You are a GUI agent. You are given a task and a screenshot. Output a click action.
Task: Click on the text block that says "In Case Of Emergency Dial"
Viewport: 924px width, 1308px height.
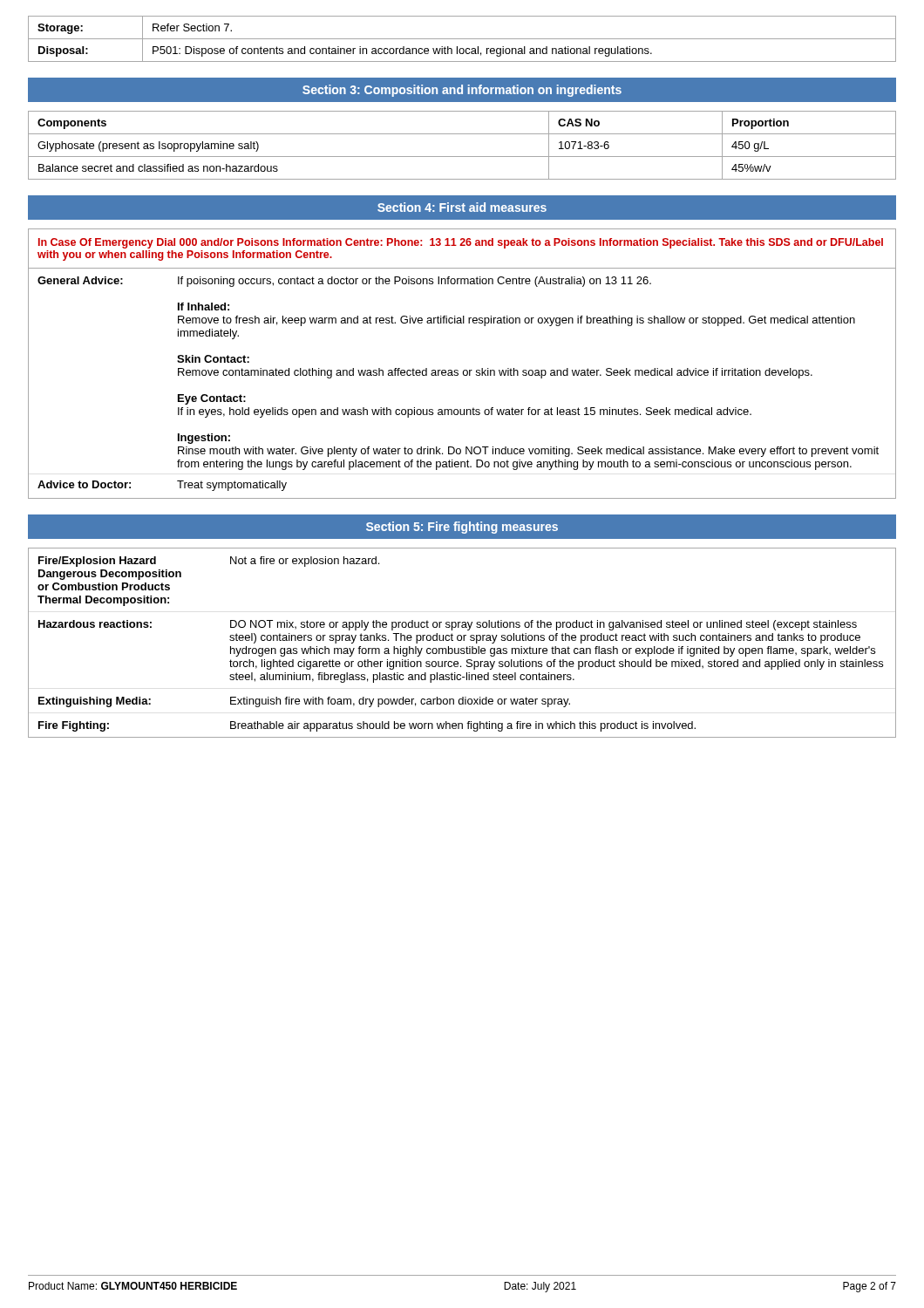pos(462,364)
